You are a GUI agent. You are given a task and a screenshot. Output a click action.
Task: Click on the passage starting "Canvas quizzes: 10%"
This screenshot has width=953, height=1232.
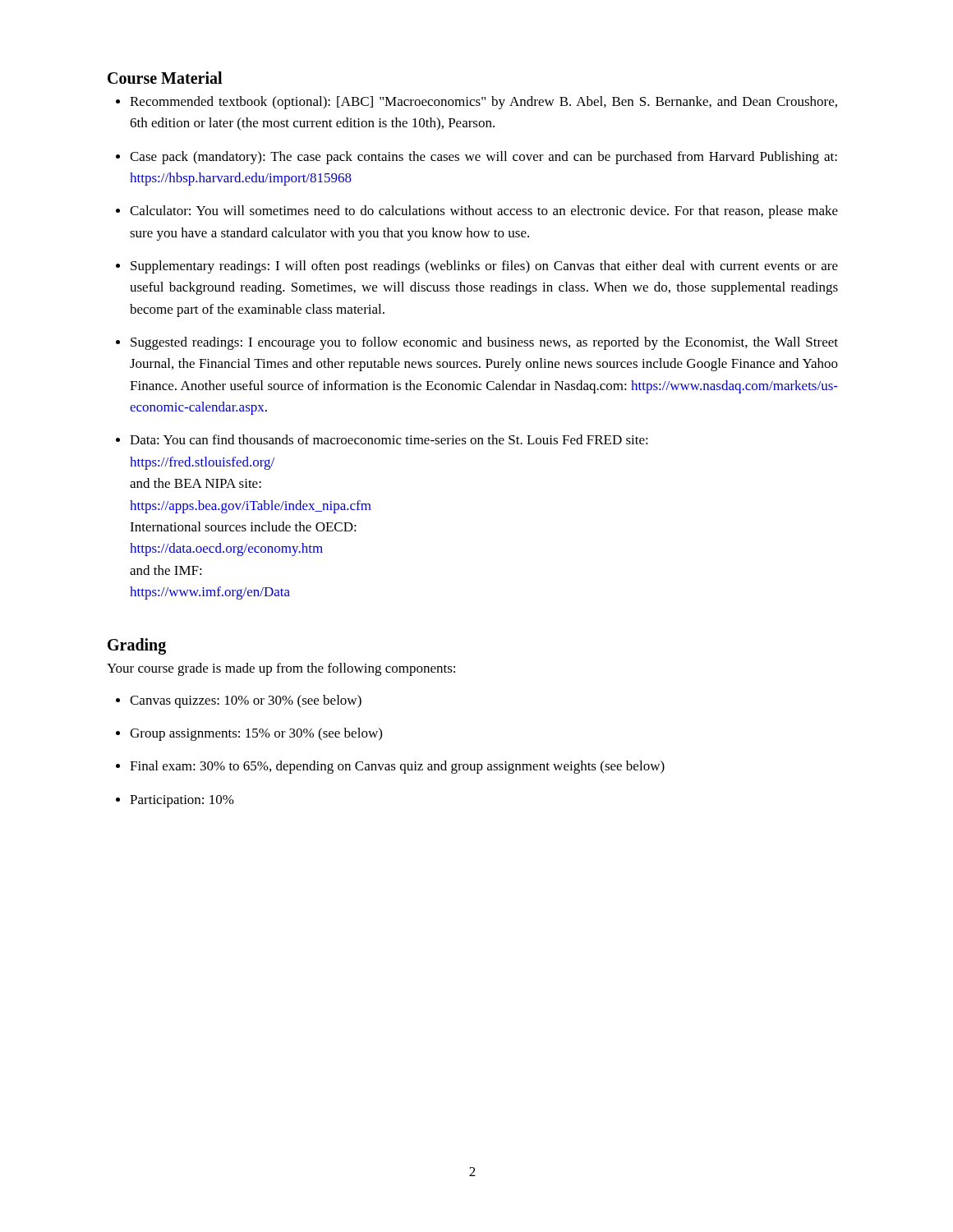pos(246,701)
